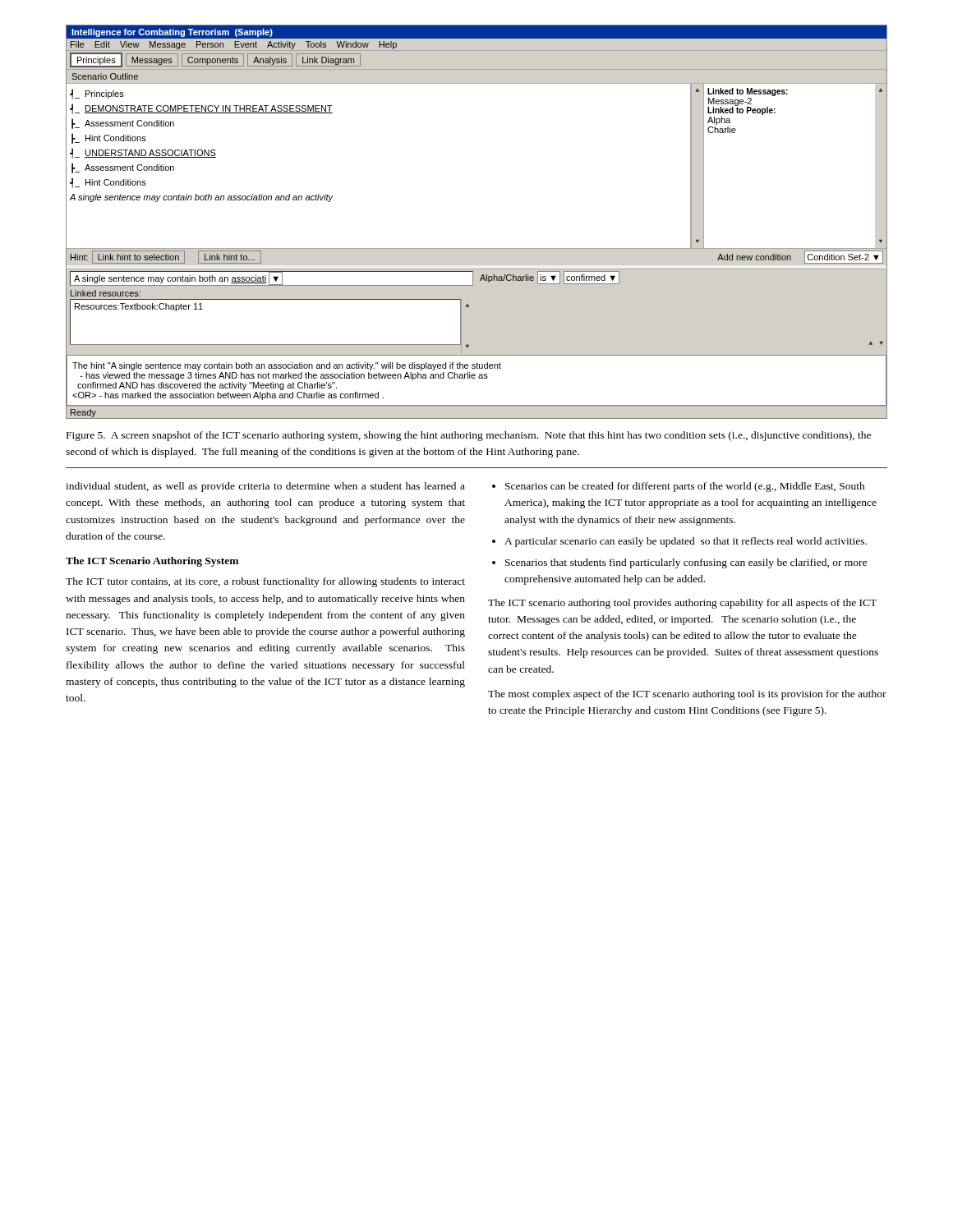Click on the screenshot

click(476, 222)
